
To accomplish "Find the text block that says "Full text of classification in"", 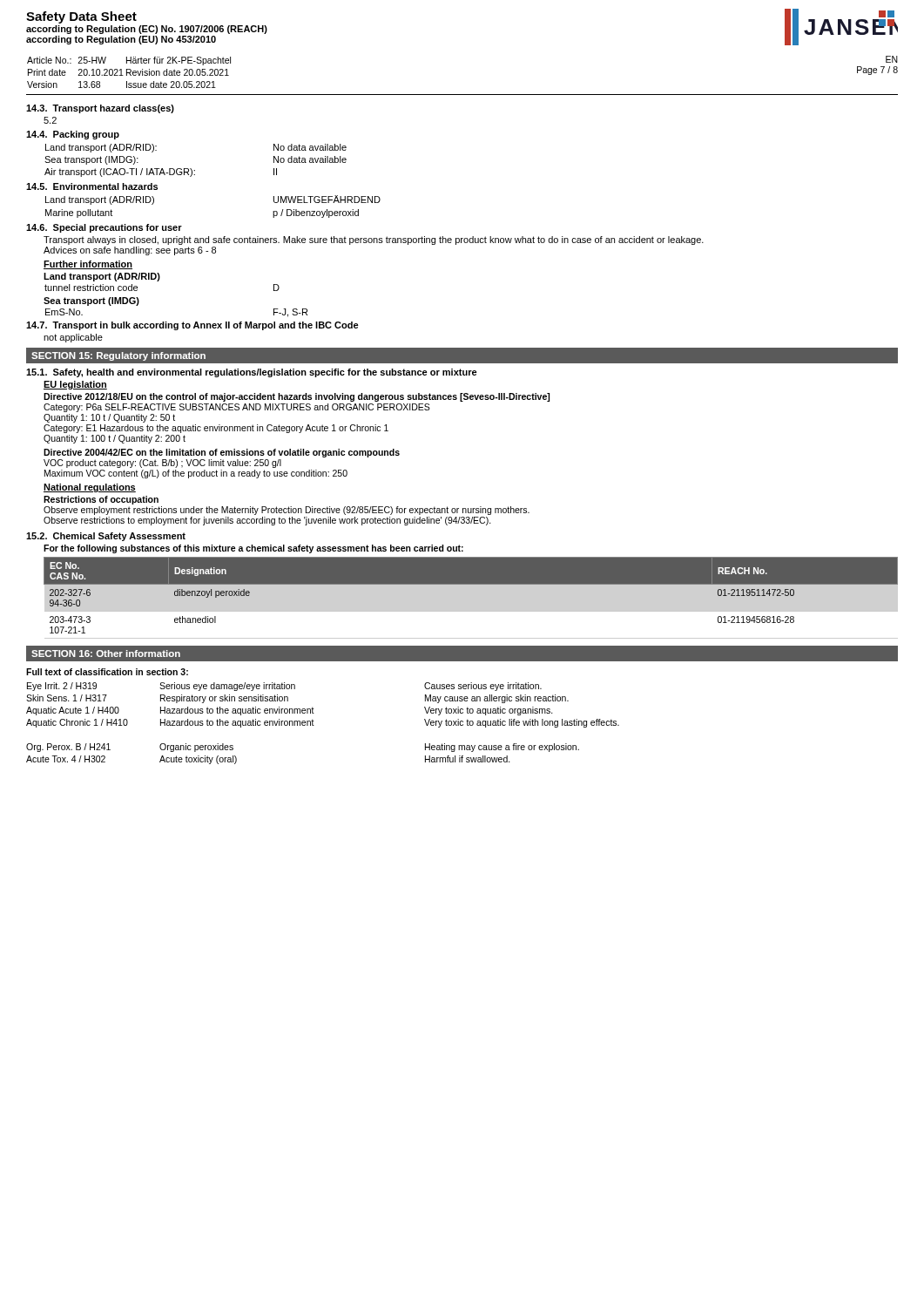I will (107, 672).
